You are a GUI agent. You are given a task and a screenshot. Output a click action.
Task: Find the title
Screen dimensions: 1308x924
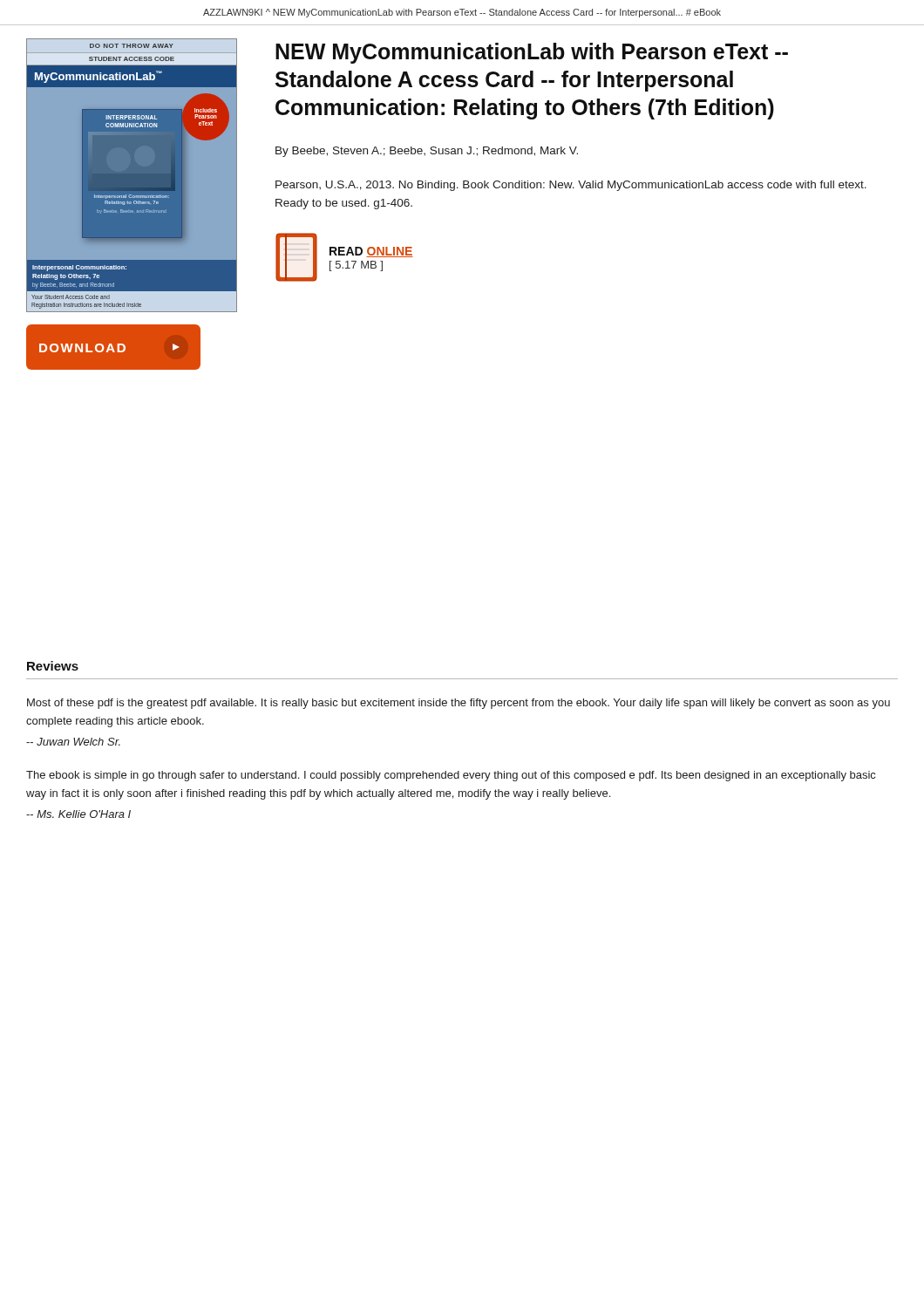pos(532,79)
